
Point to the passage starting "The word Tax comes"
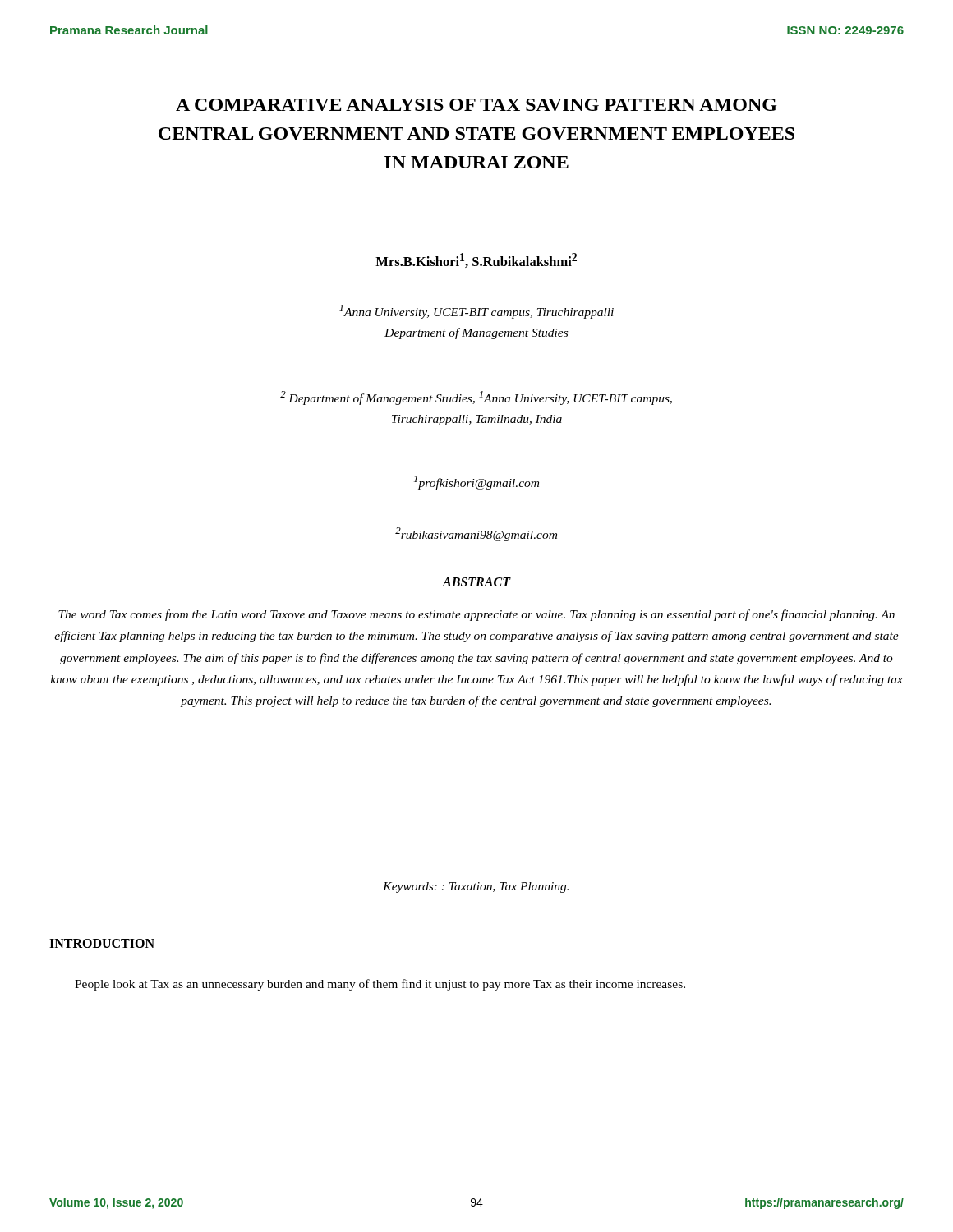[x=476, y=657]
